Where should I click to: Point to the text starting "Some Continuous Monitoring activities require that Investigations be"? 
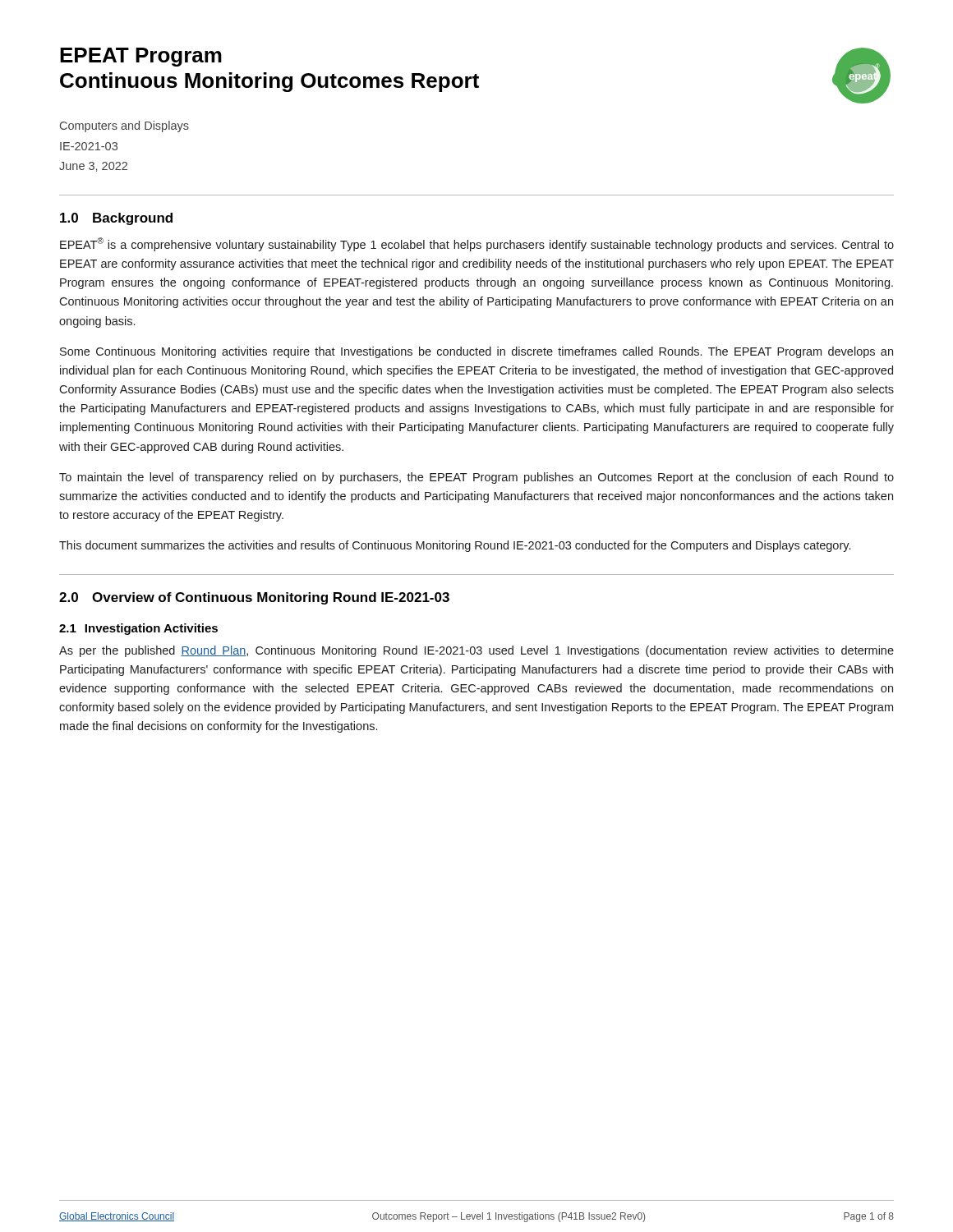(476, 399)
